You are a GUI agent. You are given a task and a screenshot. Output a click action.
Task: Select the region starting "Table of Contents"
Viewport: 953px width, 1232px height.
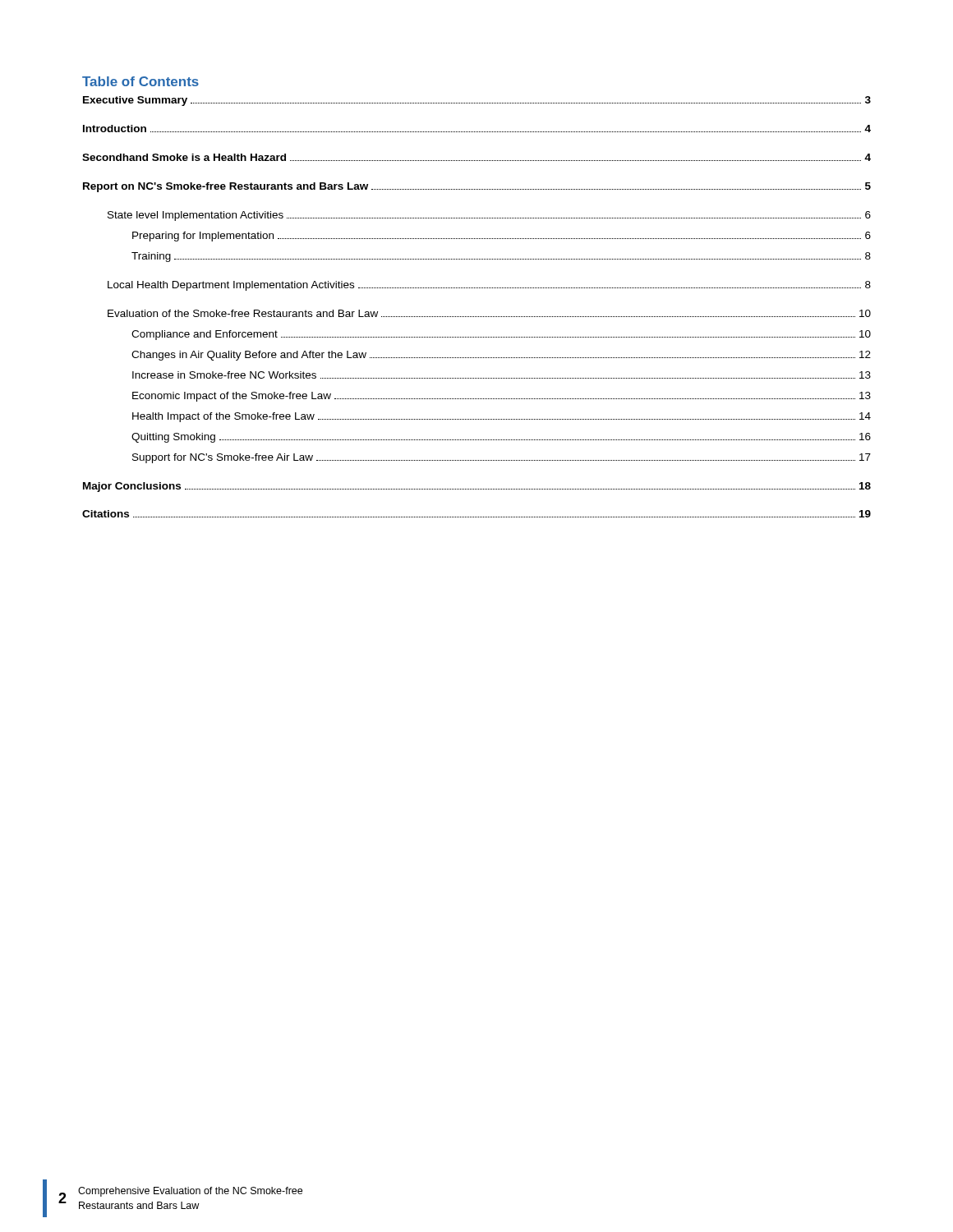(x=141, y=82)
